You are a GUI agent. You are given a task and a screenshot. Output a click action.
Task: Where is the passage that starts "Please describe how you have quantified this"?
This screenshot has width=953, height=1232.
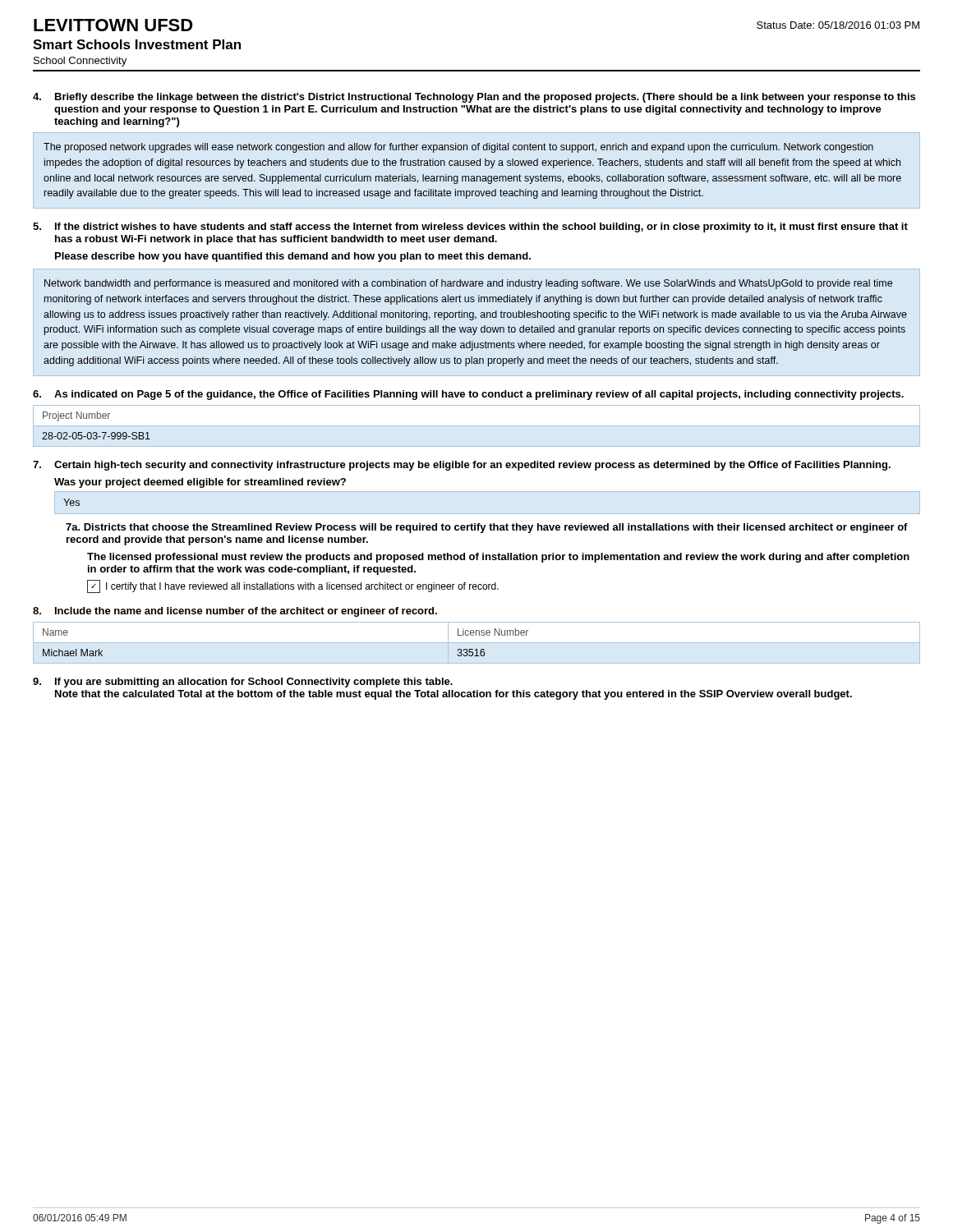pos(293,256)
